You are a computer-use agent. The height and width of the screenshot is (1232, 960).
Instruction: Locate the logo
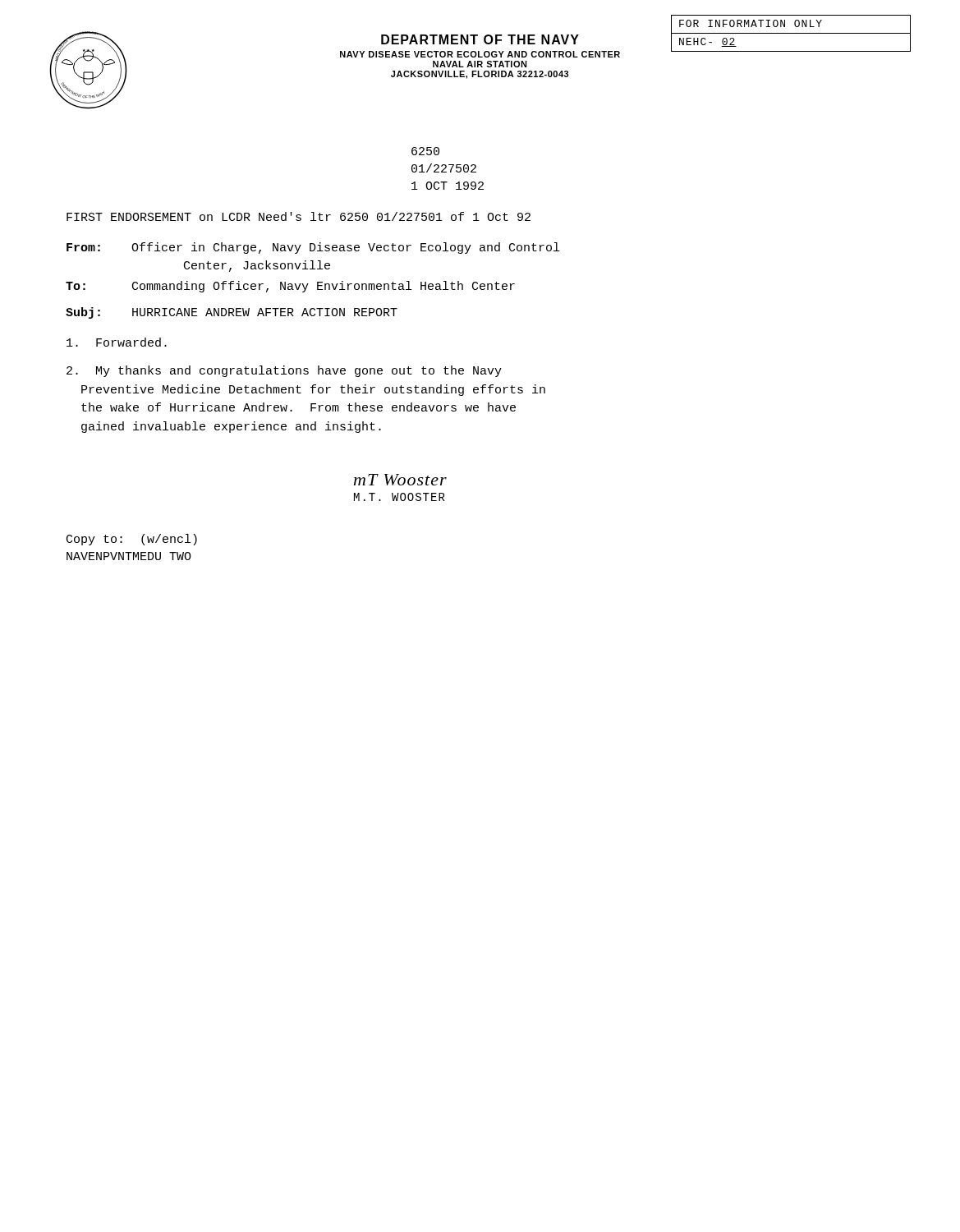coord(88,70)
